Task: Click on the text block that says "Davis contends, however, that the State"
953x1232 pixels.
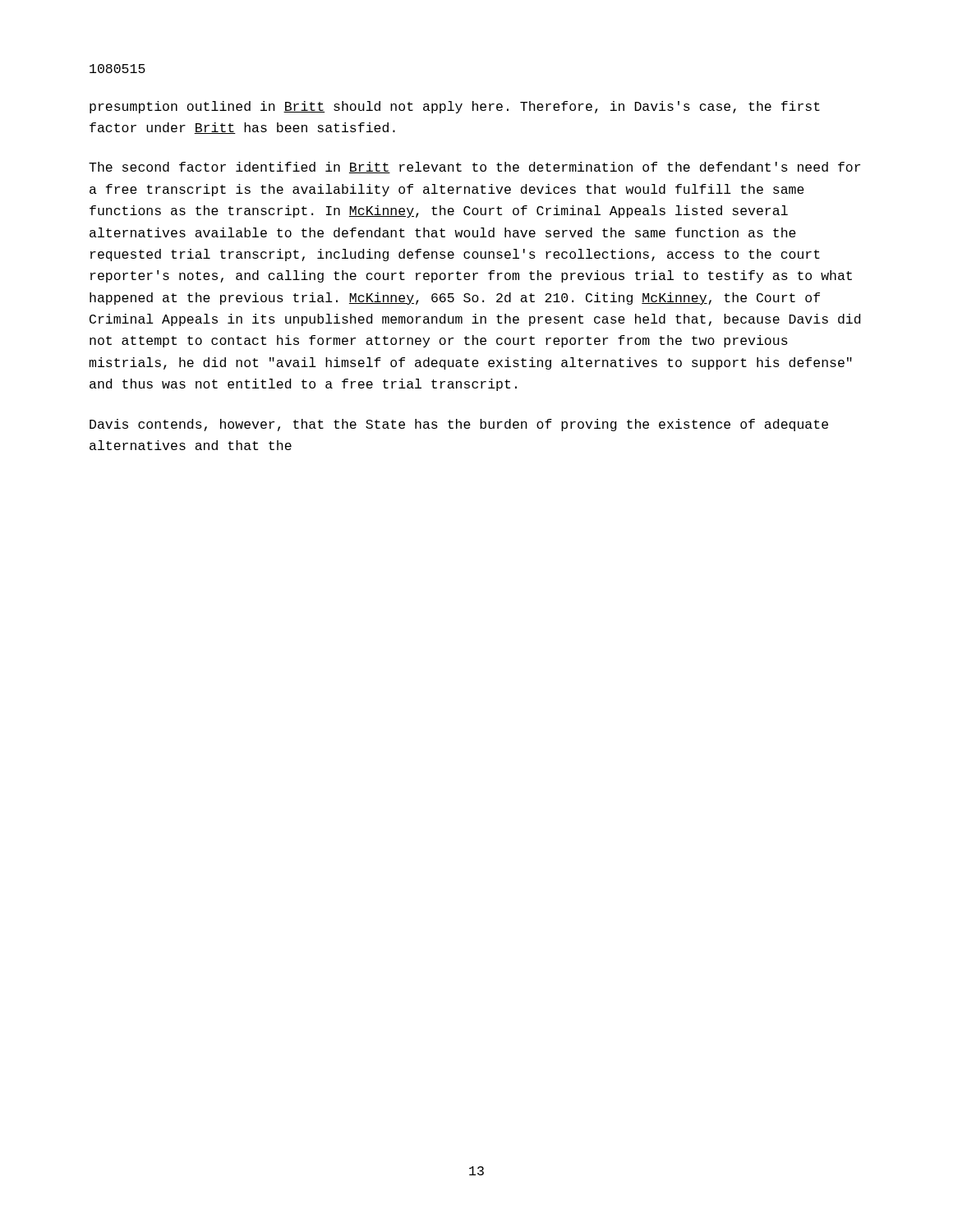Action: [x=459, y=436]
